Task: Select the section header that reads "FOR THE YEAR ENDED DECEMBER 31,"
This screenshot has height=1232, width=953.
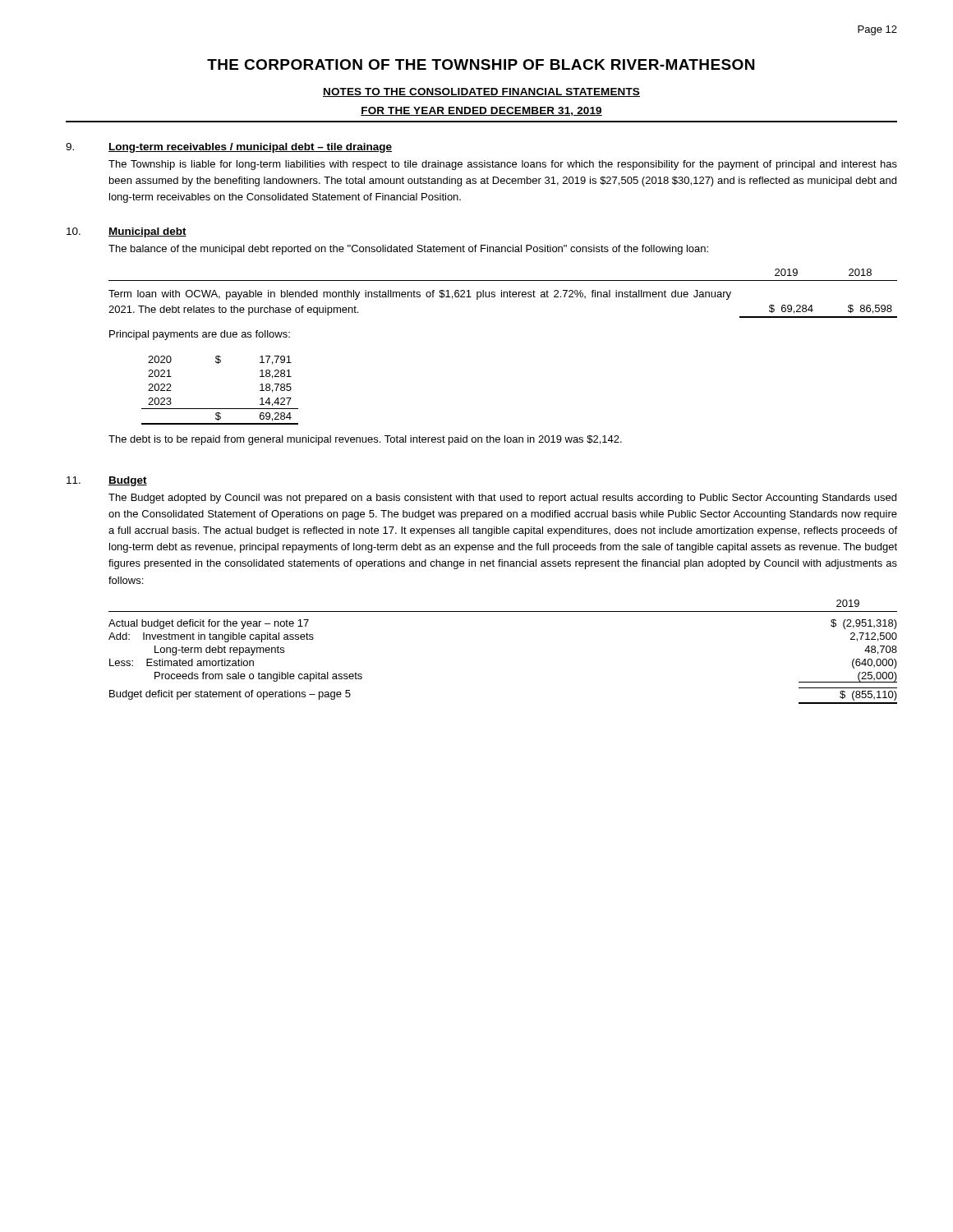Action: (481, 111)
